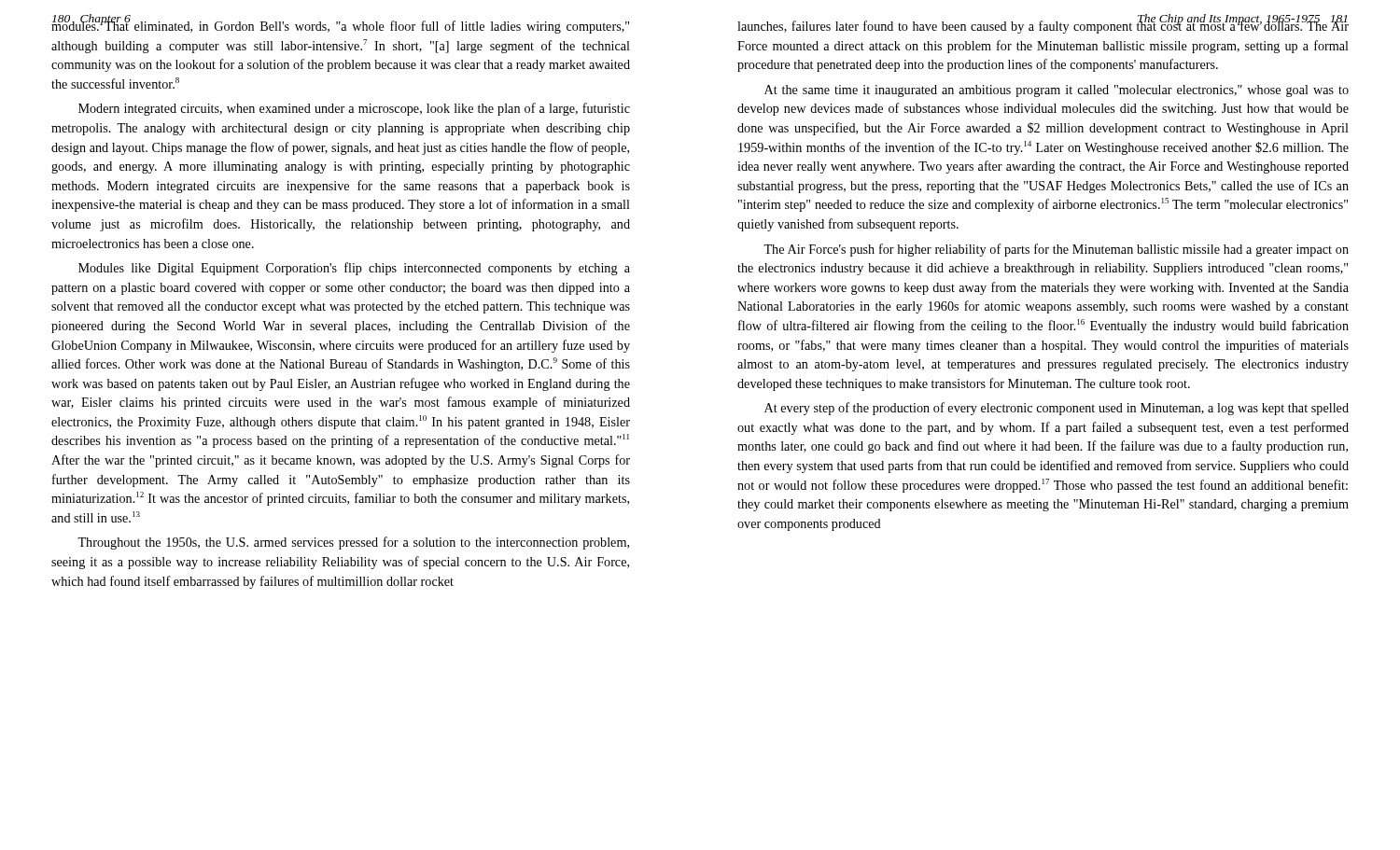
Task: Locate the block of text that opens with "The Air Force's push for higher"
Action: [x=1043, y=316]
